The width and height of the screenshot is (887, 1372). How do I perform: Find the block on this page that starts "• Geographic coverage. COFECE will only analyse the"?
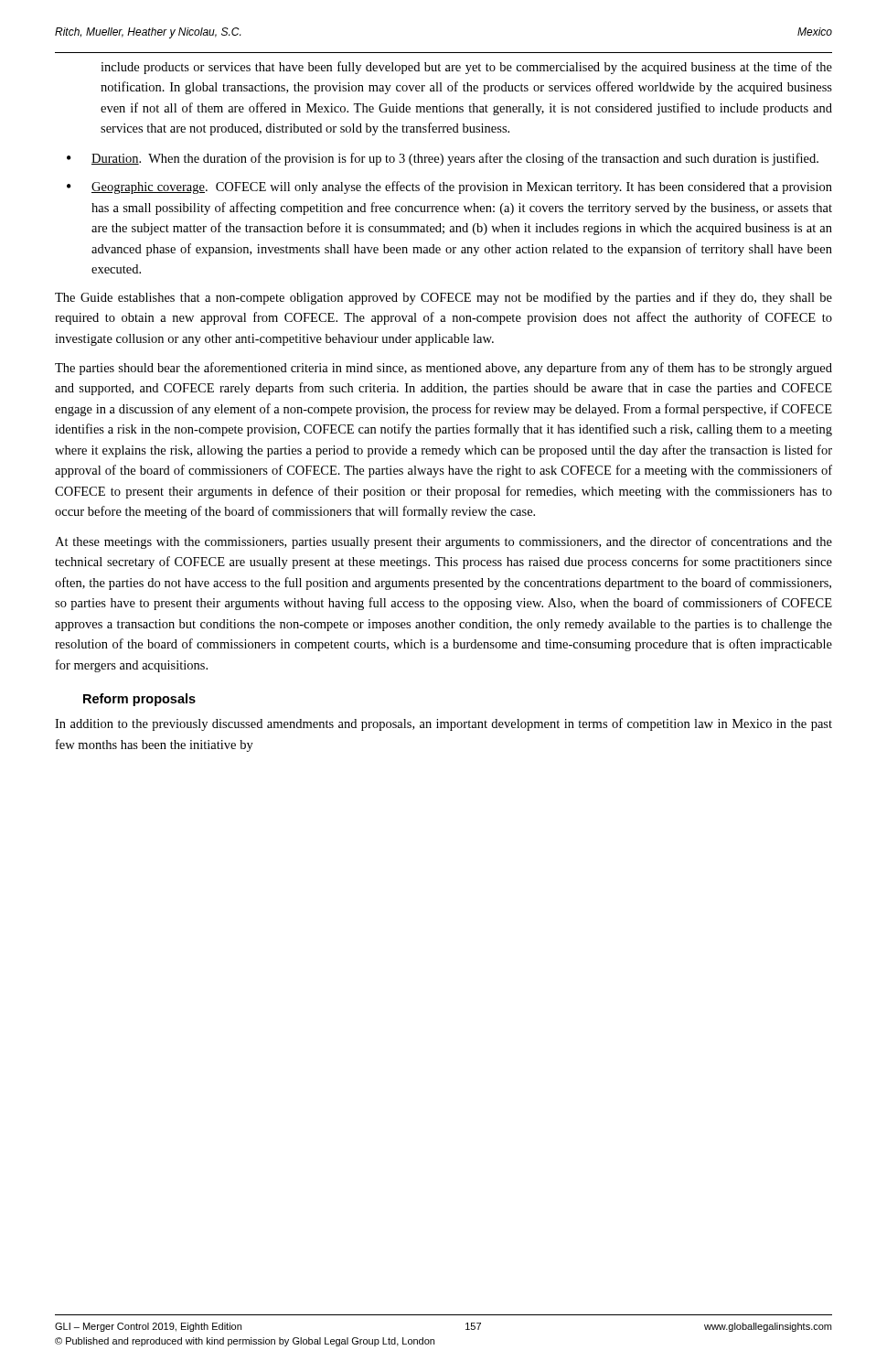(x=444, y=228)
